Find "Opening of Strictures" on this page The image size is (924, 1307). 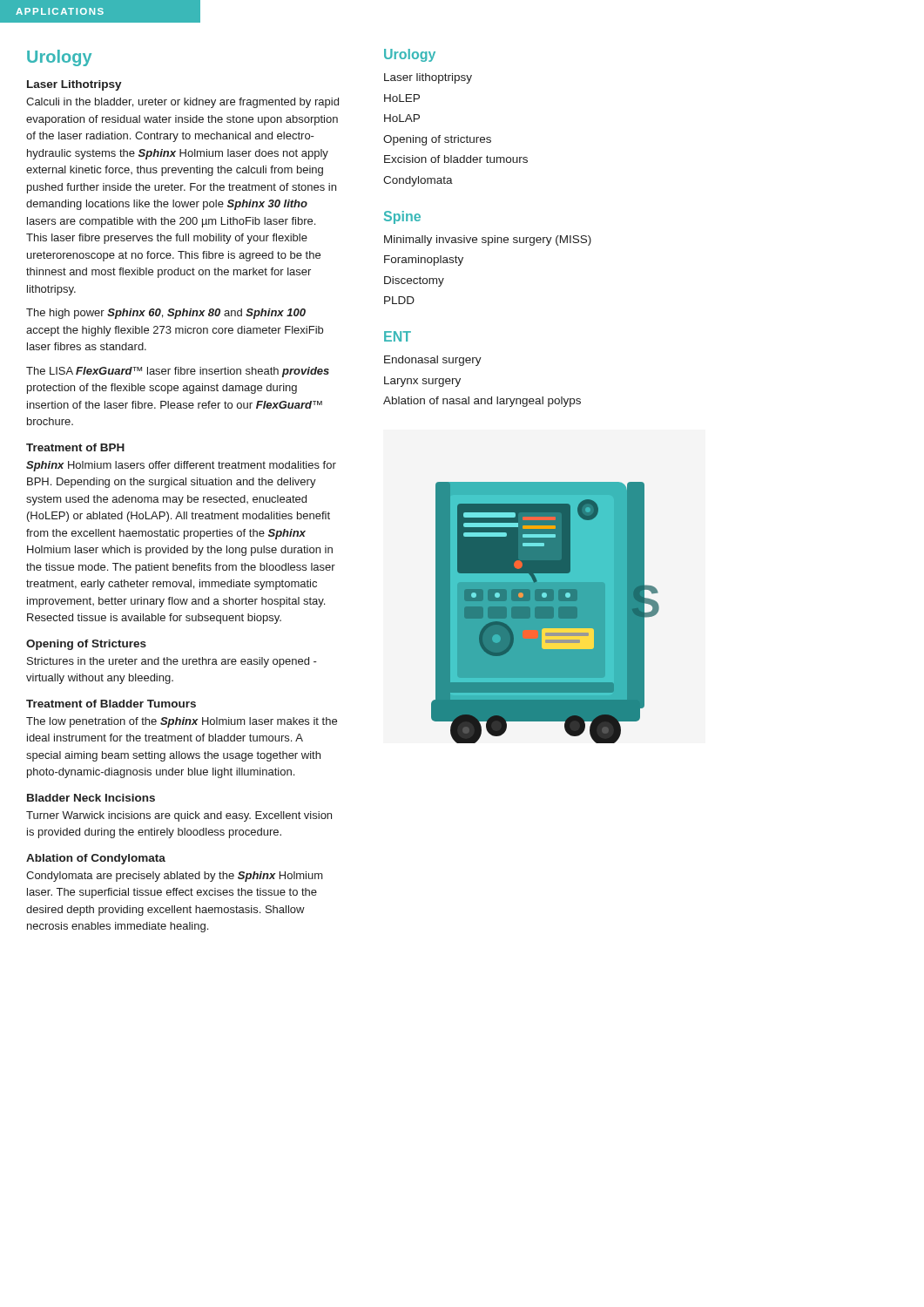point(86,643)
